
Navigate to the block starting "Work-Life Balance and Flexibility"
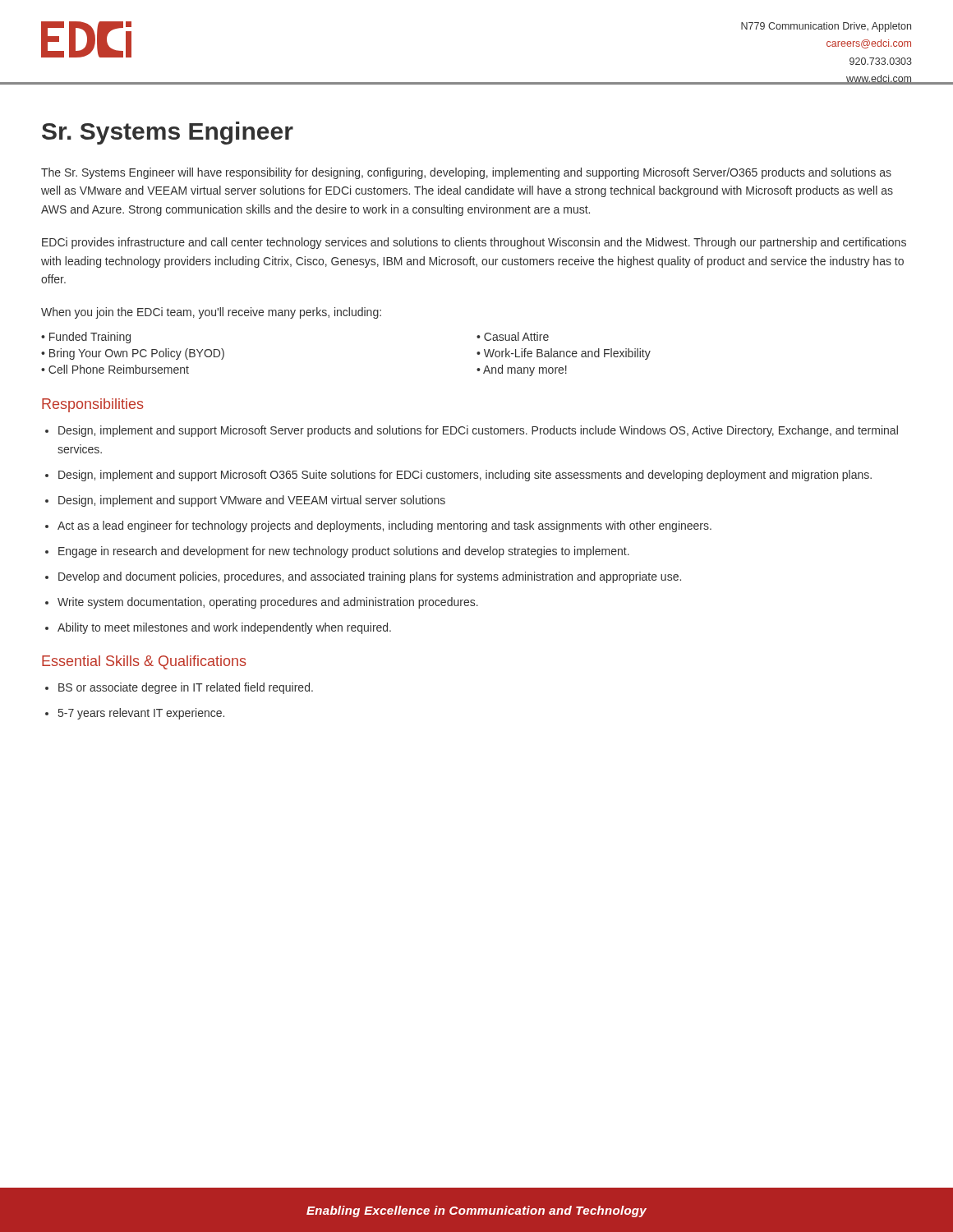pos(563,353)
